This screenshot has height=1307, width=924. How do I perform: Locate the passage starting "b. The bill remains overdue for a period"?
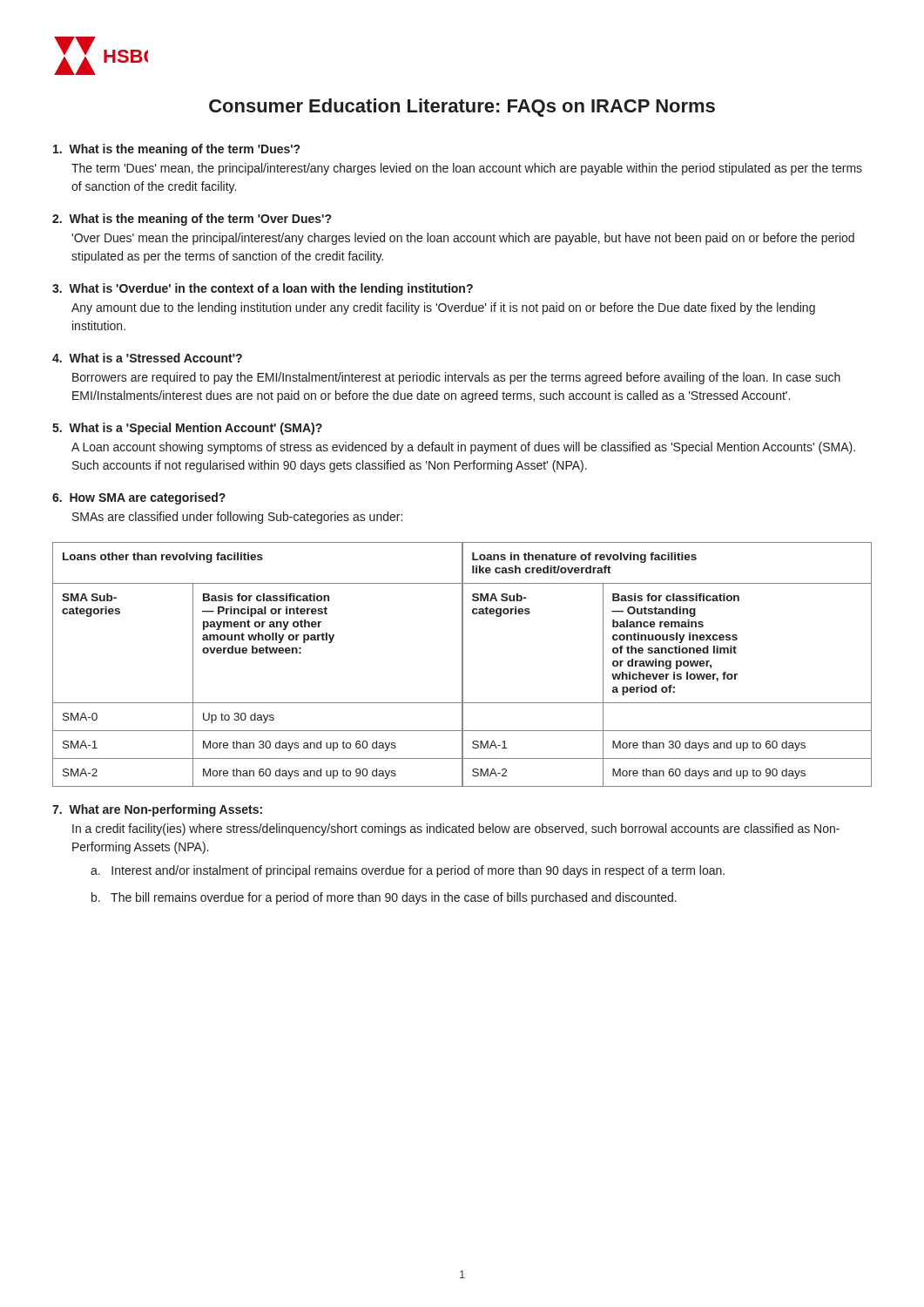pyautogui.click(x=384, y=897)
